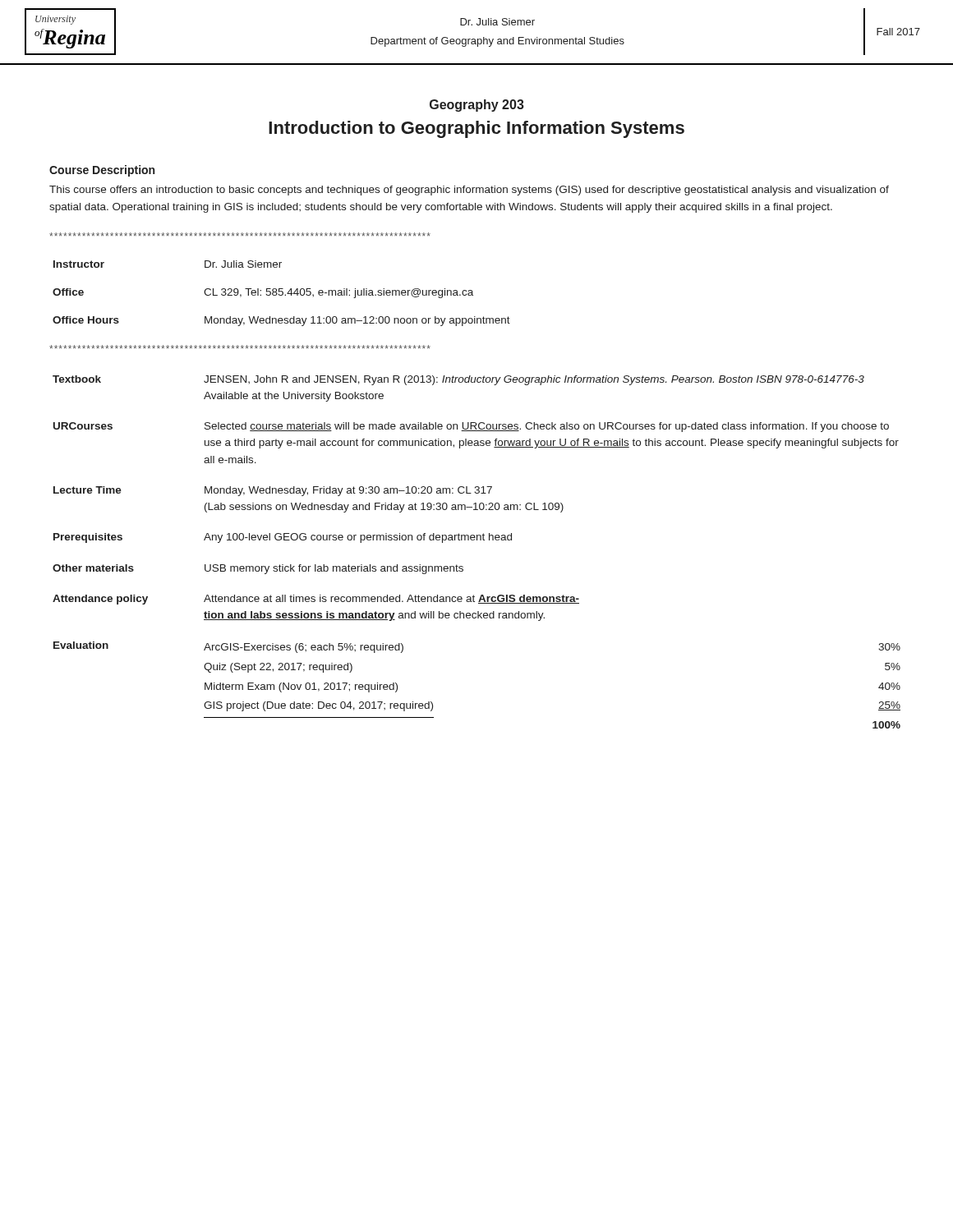Viewport: 953px width, 1232px height.
Task: Point to the text block starting "Course Description"
Action: click(x=102, y=170)
